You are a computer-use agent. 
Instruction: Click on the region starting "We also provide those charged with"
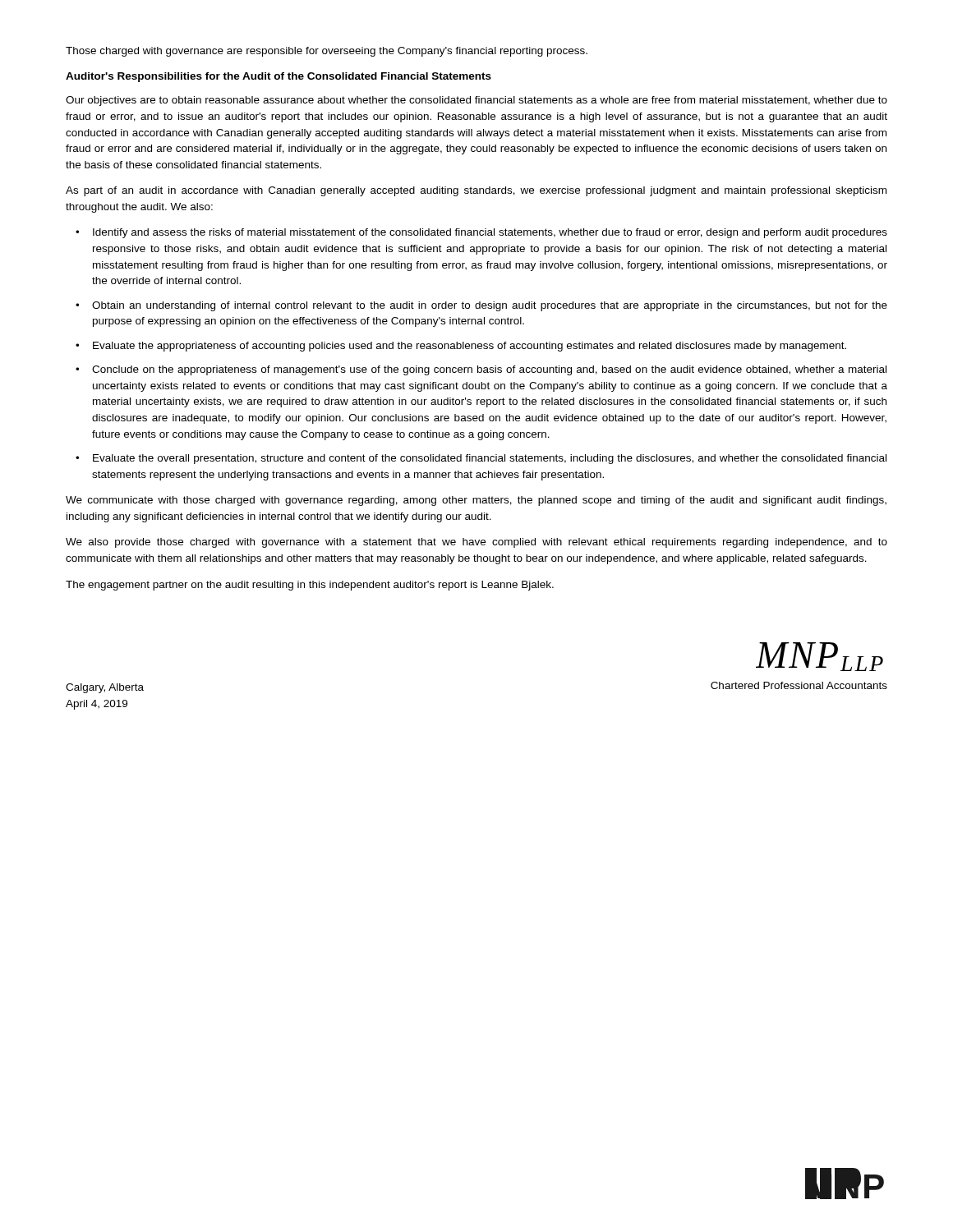point(476,550)
